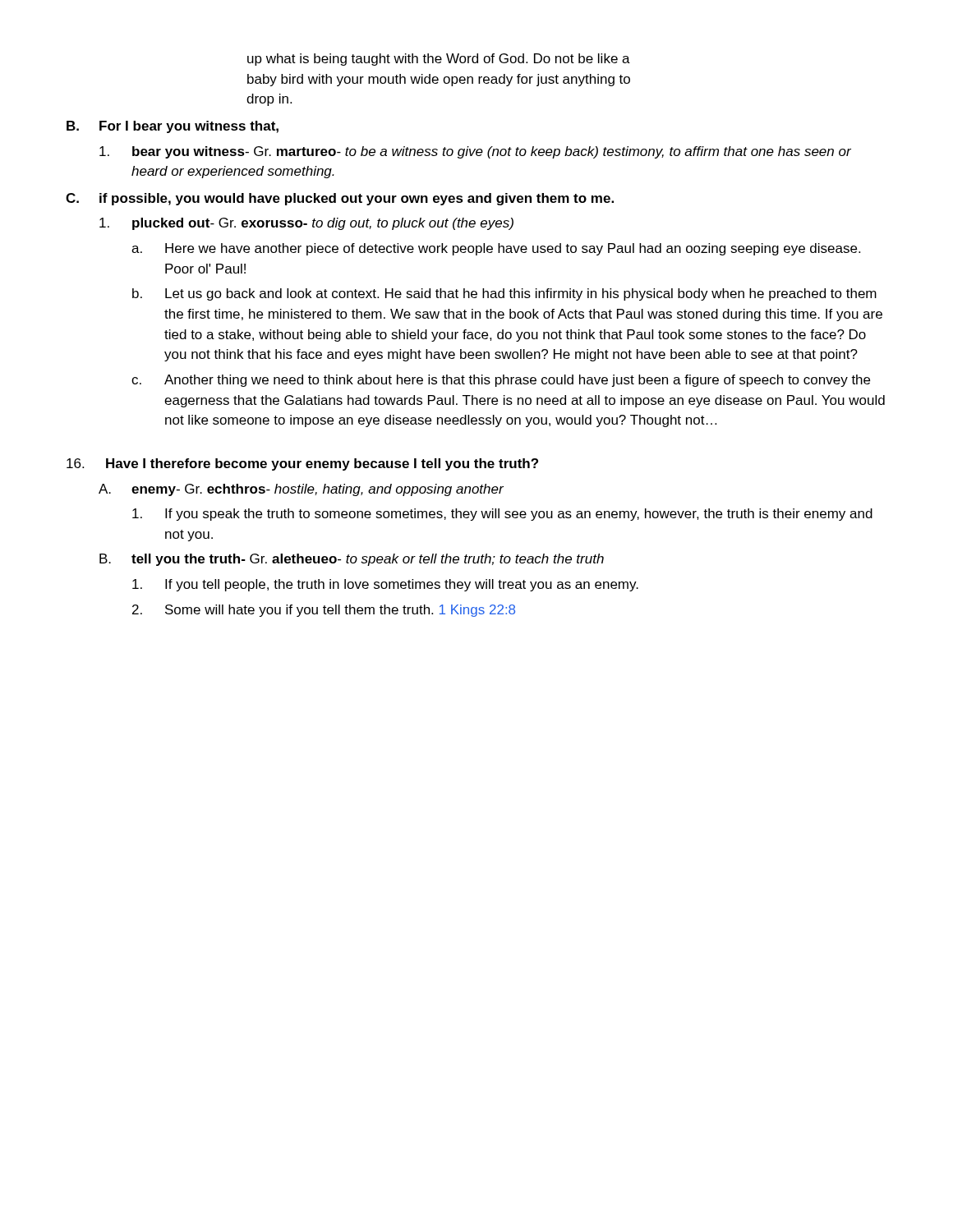Navigate to the passage starting "16. Have I therefore become your enemy because"
953x1232 pixels.
(x=476, y=464)
